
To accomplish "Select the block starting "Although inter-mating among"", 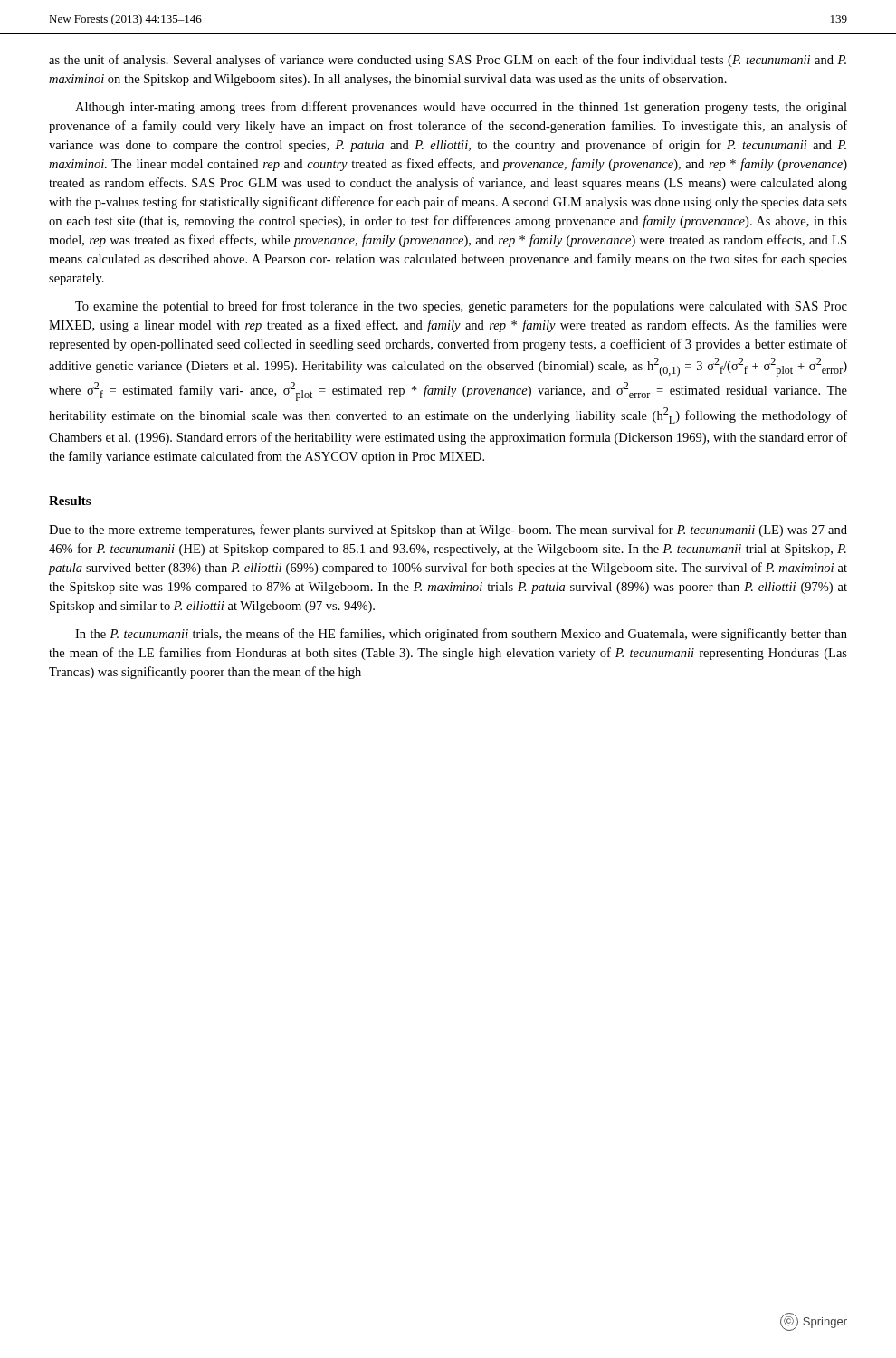I will (448, 193).
